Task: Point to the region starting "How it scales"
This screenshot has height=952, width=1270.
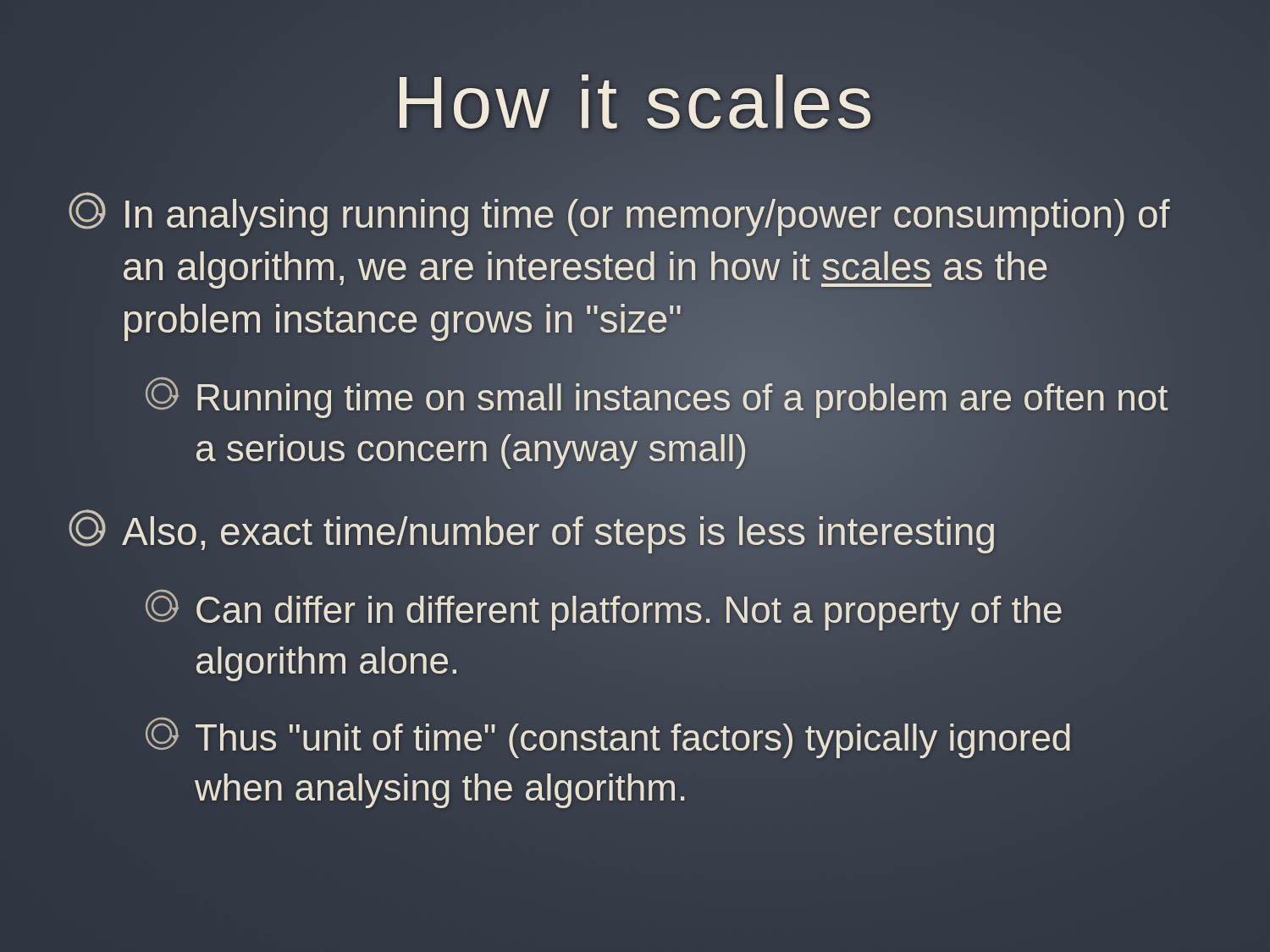Action: [635, 102]
